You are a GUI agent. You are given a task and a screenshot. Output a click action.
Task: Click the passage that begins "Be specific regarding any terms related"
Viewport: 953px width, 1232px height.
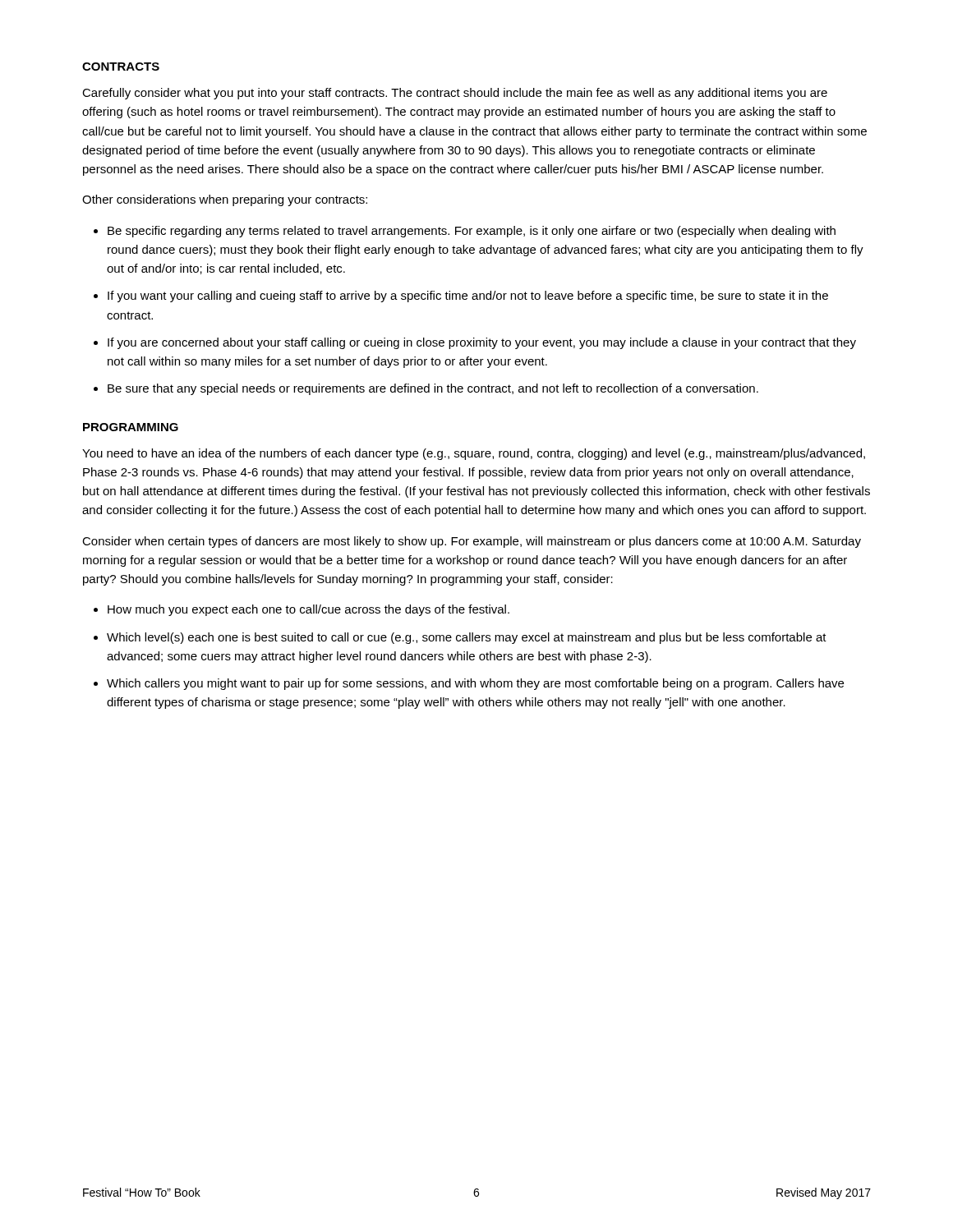[485, 249]
